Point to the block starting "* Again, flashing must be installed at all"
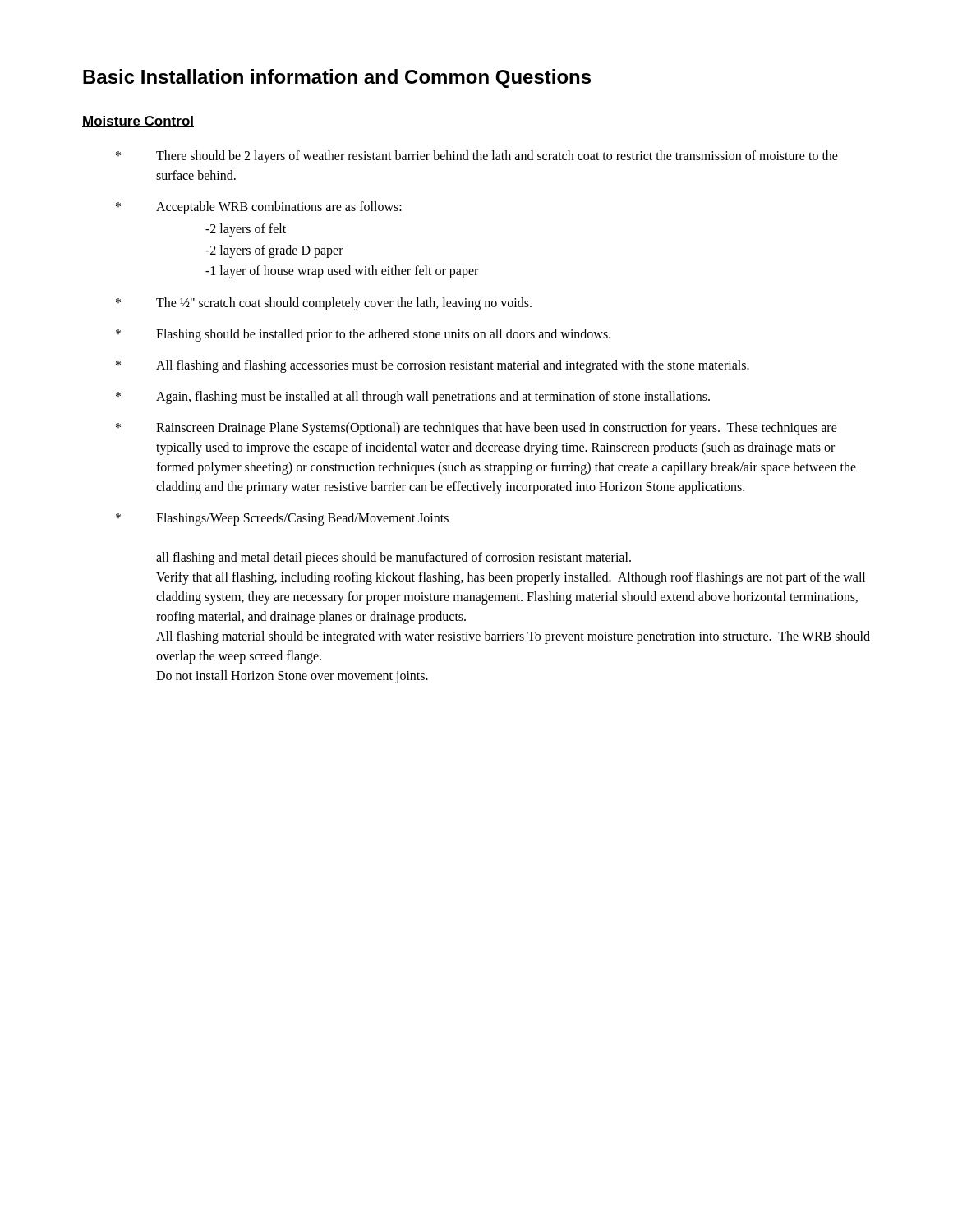This screenshot has height=1232, width=953. point(493,397)
